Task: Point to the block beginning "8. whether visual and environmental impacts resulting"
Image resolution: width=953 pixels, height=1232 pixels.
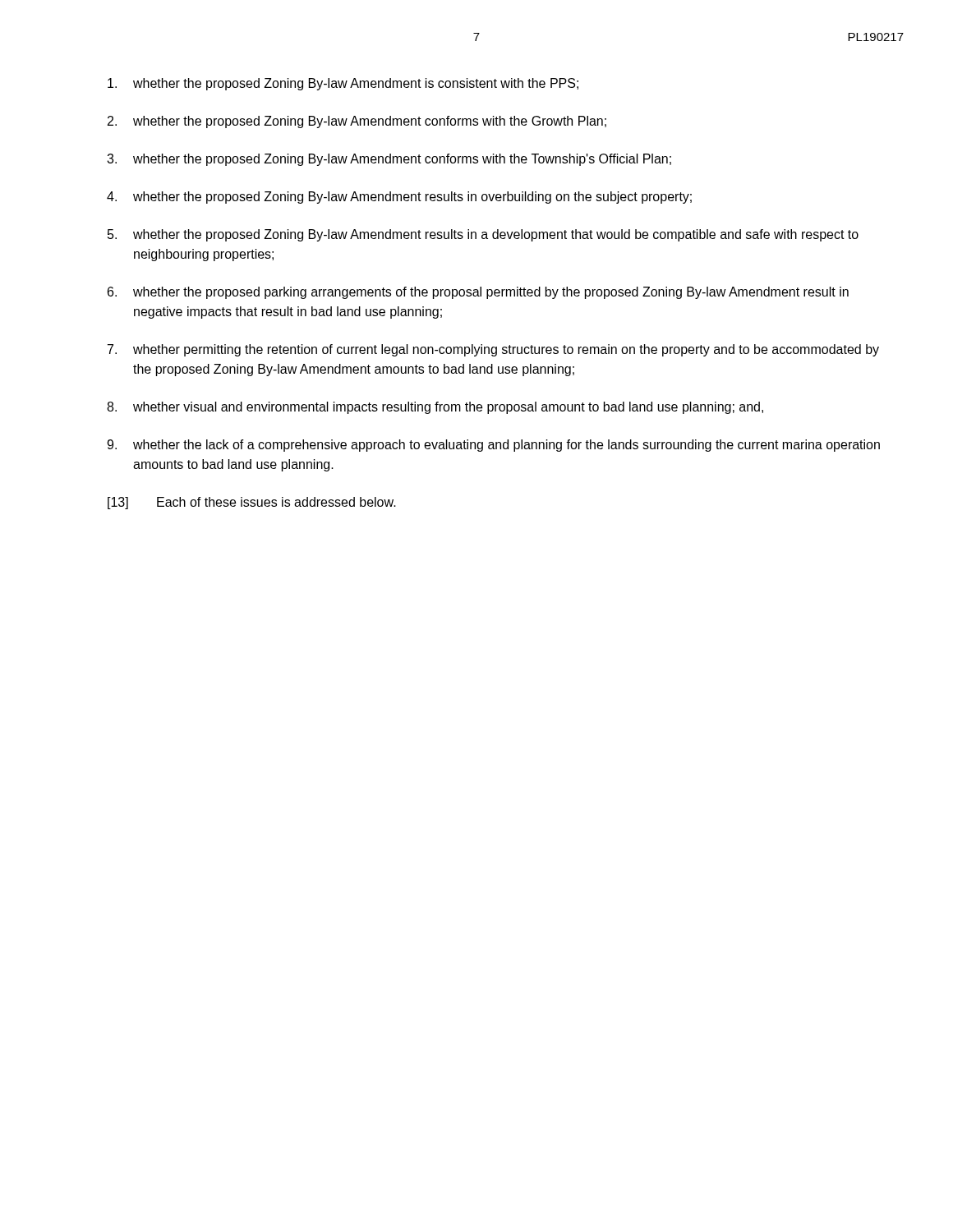Action: click(x=436, y=407)
